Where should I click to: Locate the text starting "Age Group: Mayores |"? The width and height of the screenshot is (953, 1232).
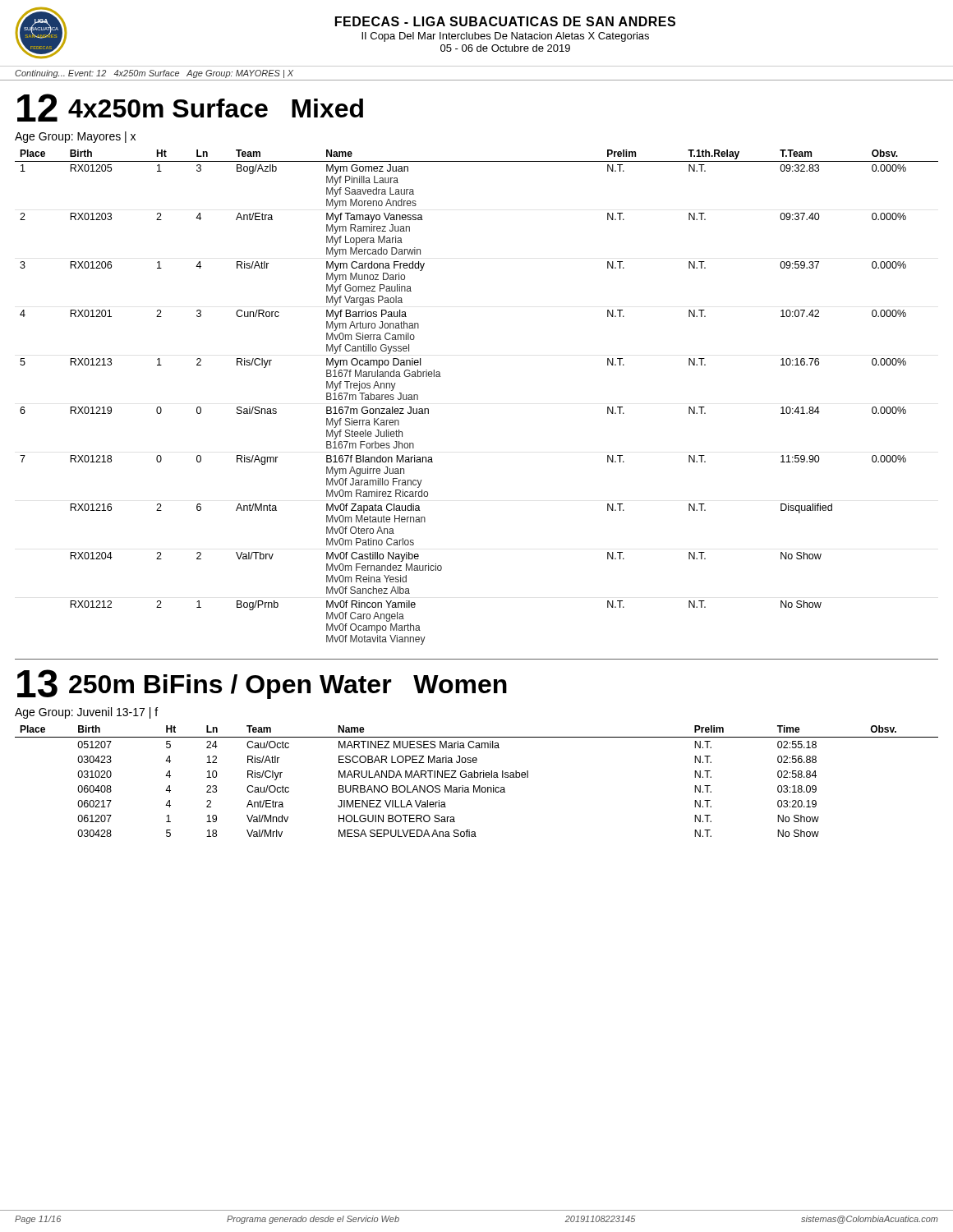click(x=75, y=136)
